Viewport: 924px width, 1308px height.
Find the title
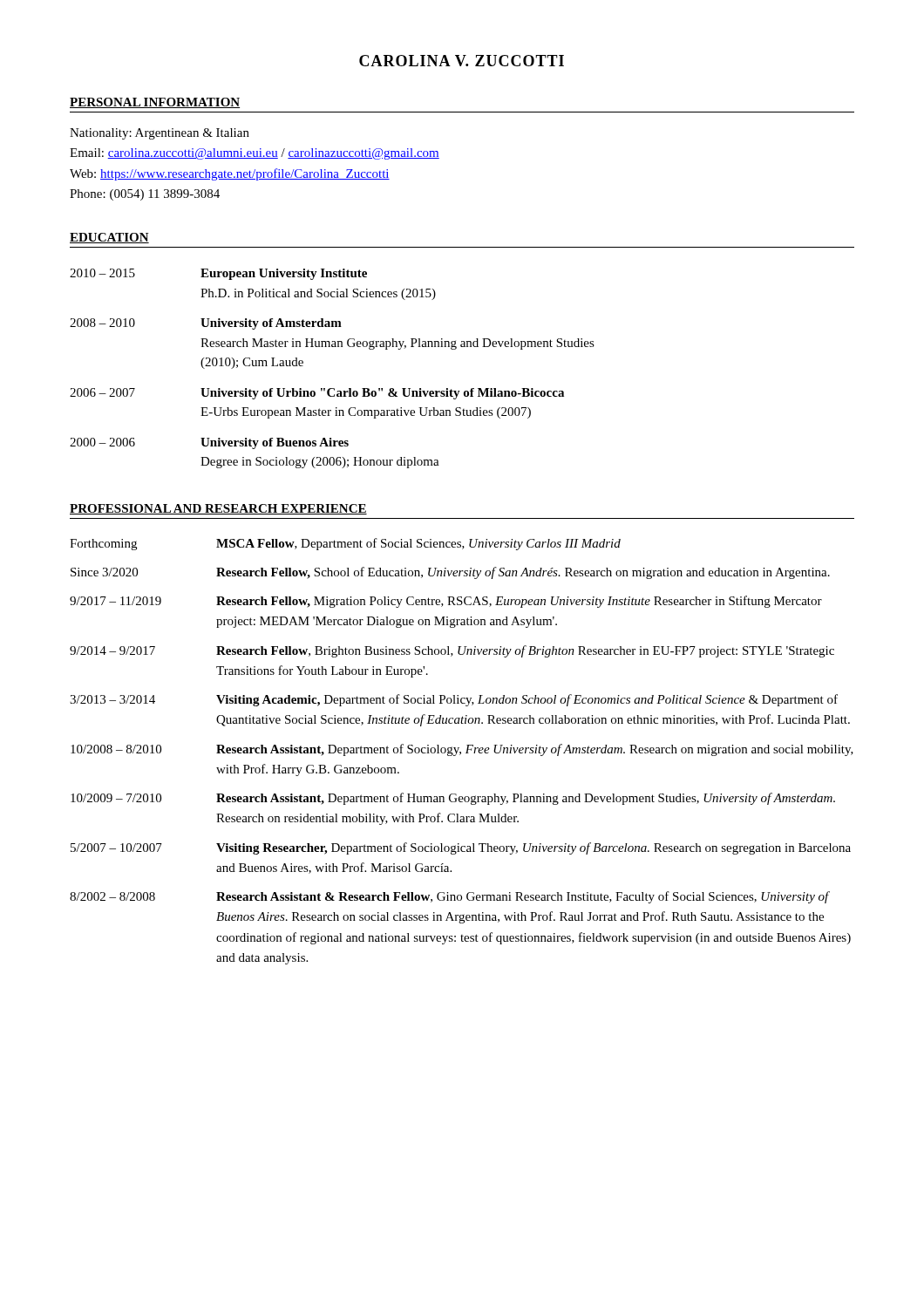(462, 61)
